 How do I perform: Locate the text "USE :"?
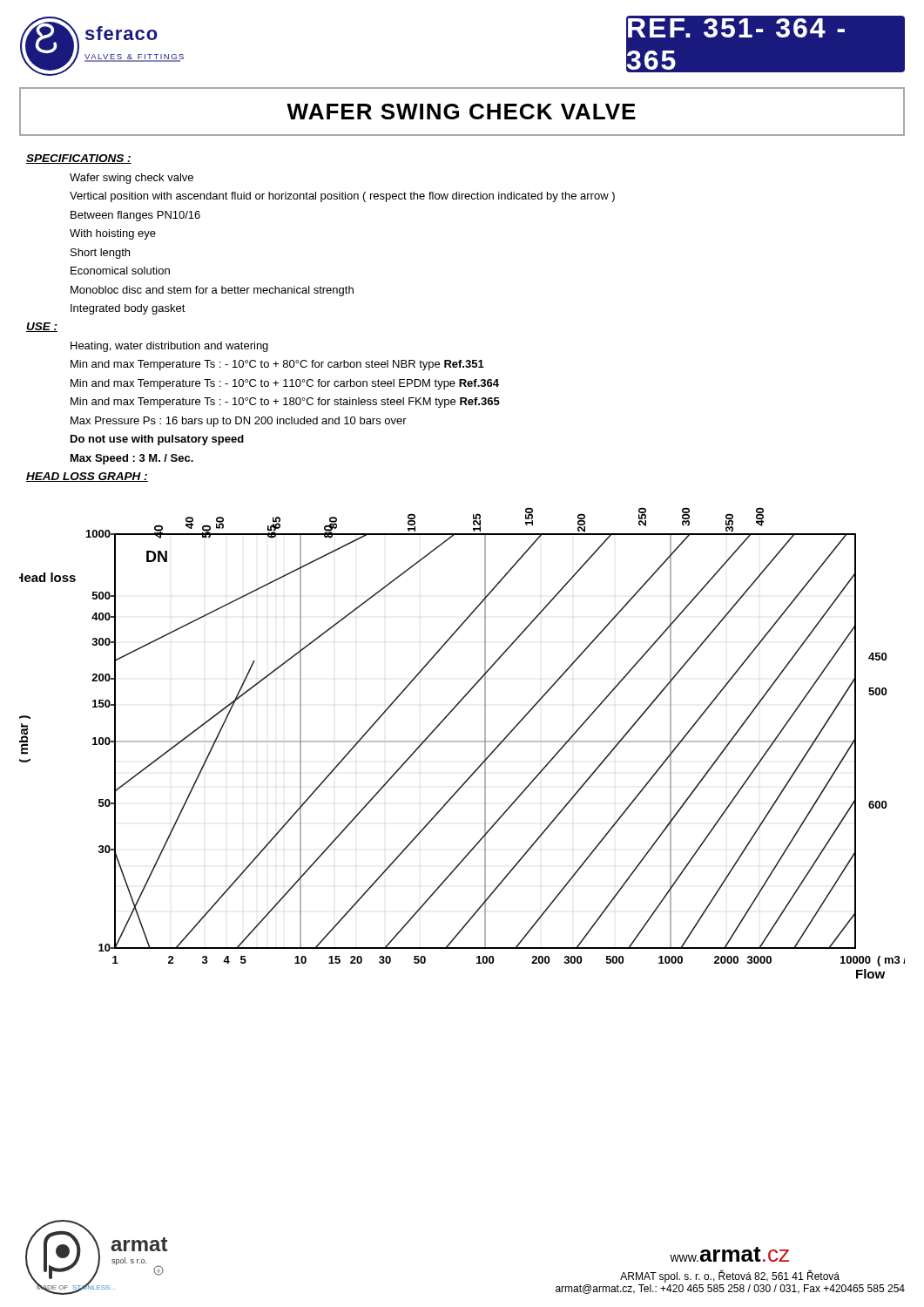pyautogui.click(x=42, y=326)
